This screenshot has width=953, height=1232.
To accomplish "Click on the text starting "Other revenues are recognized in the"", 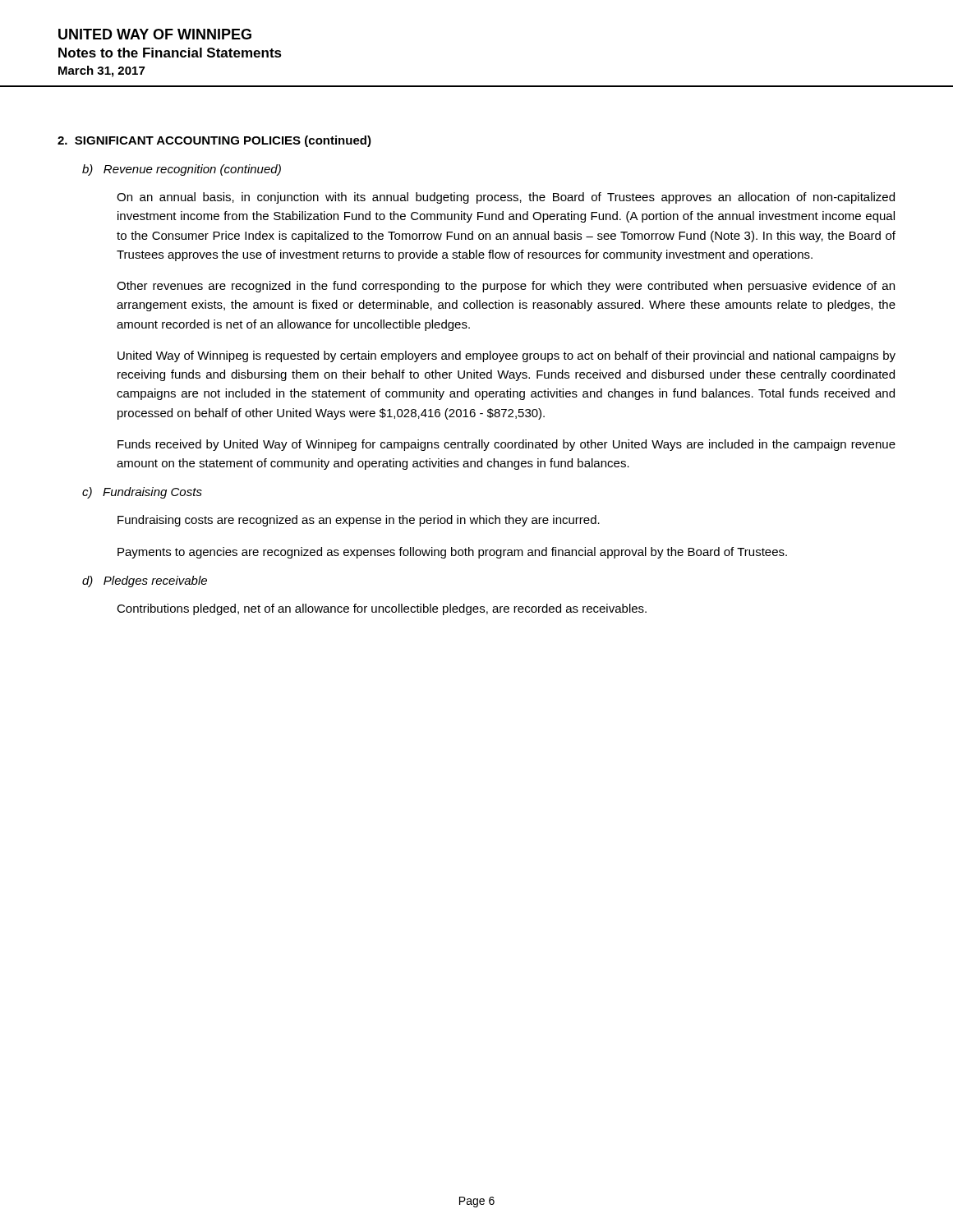I will (506, 304).
